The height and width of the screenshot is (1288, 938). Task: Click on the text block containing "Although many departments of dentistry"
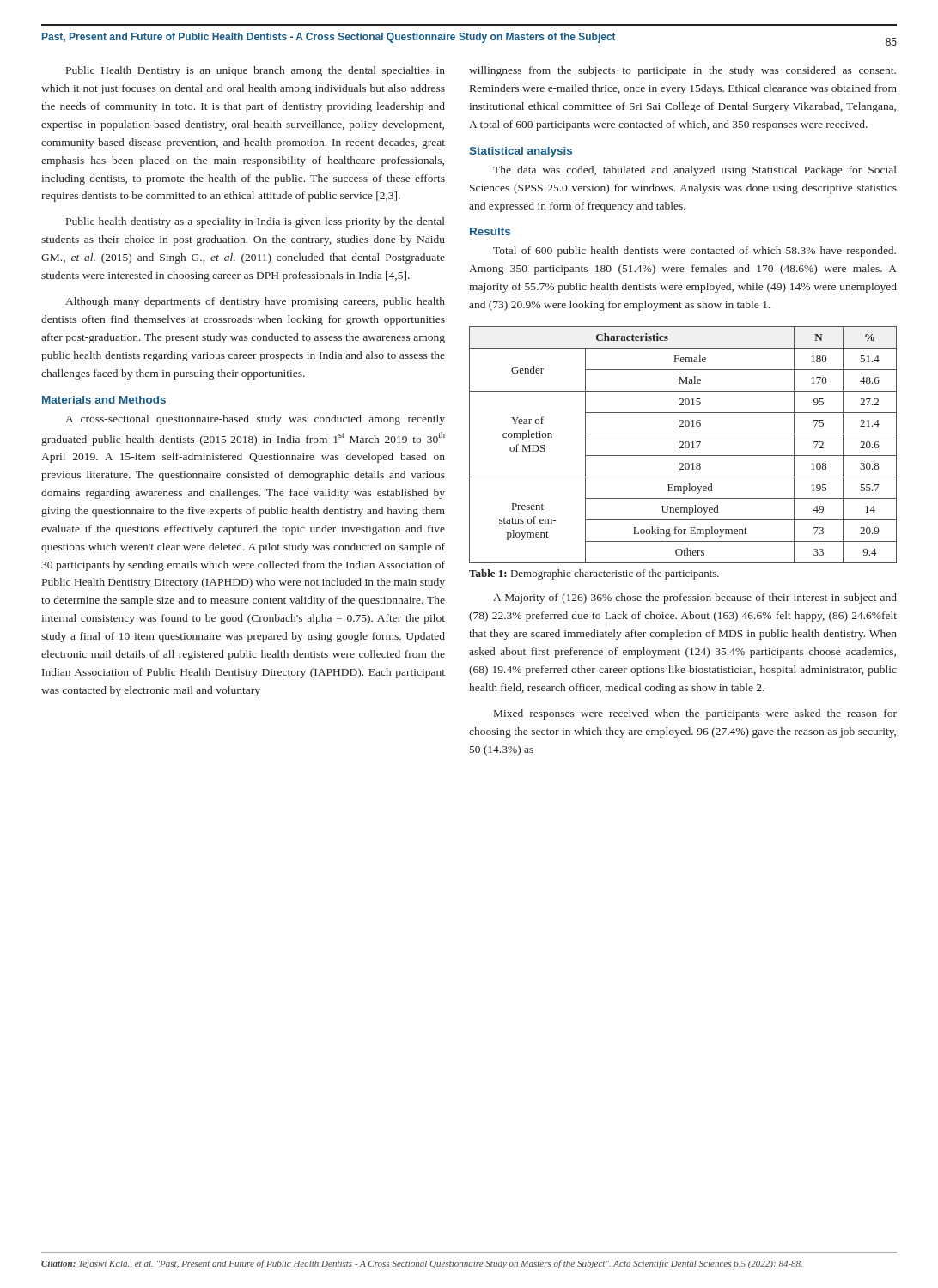tap(243, 338)
